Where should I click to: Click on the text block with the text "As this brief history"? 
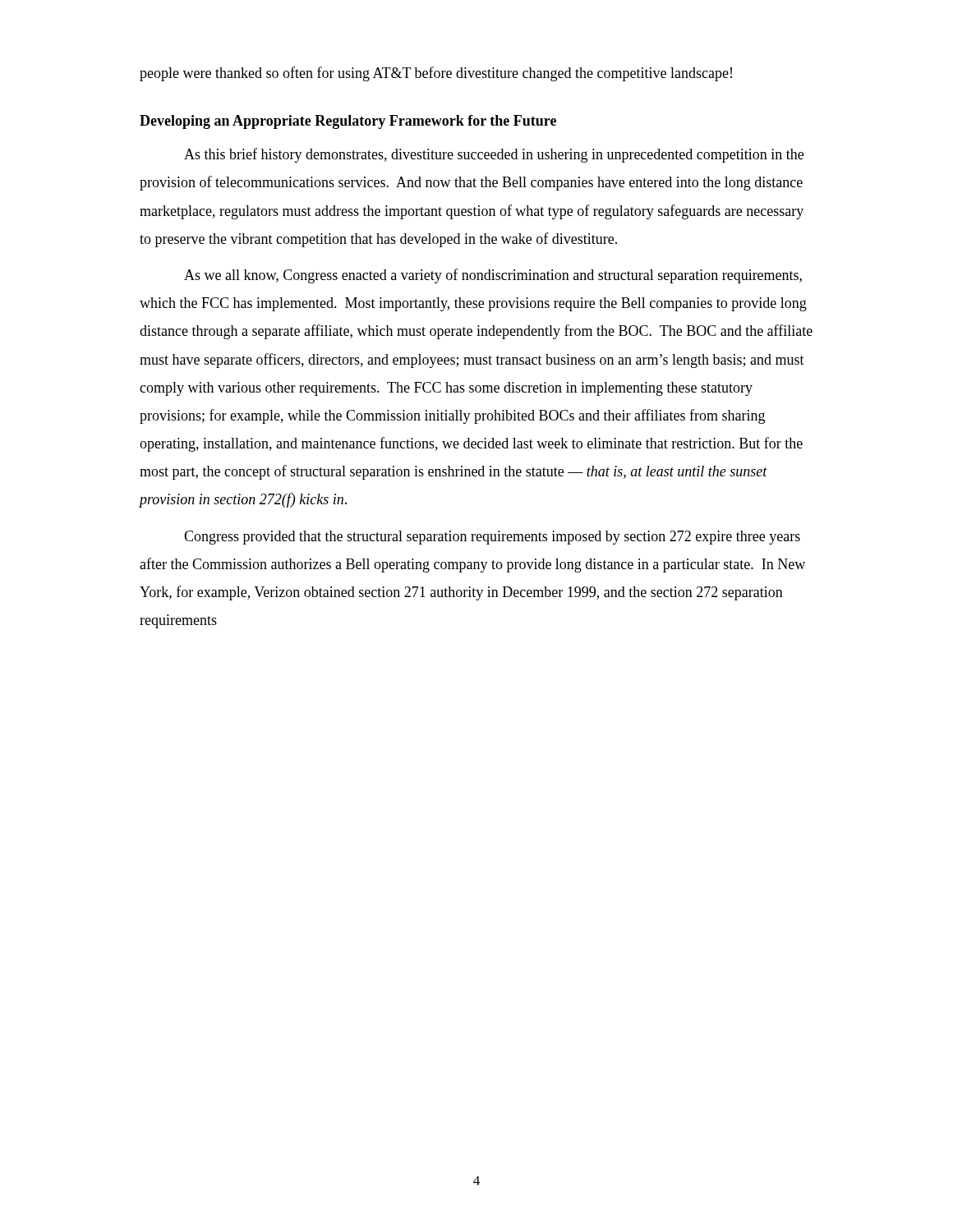[x=472, y=197]
